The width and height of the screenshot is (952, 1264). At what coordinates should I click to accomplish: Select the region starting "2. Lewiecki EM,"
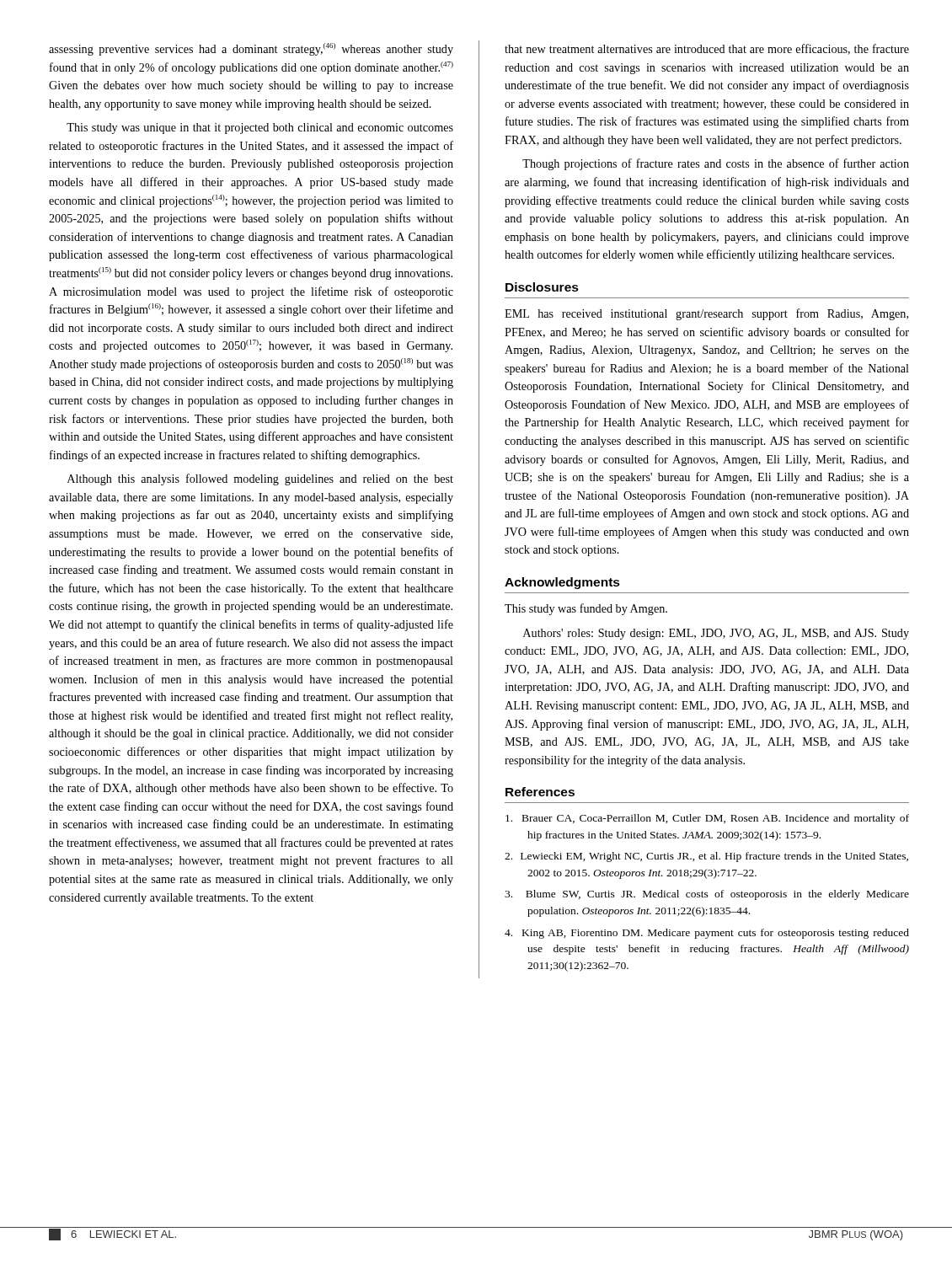point(707,864)
